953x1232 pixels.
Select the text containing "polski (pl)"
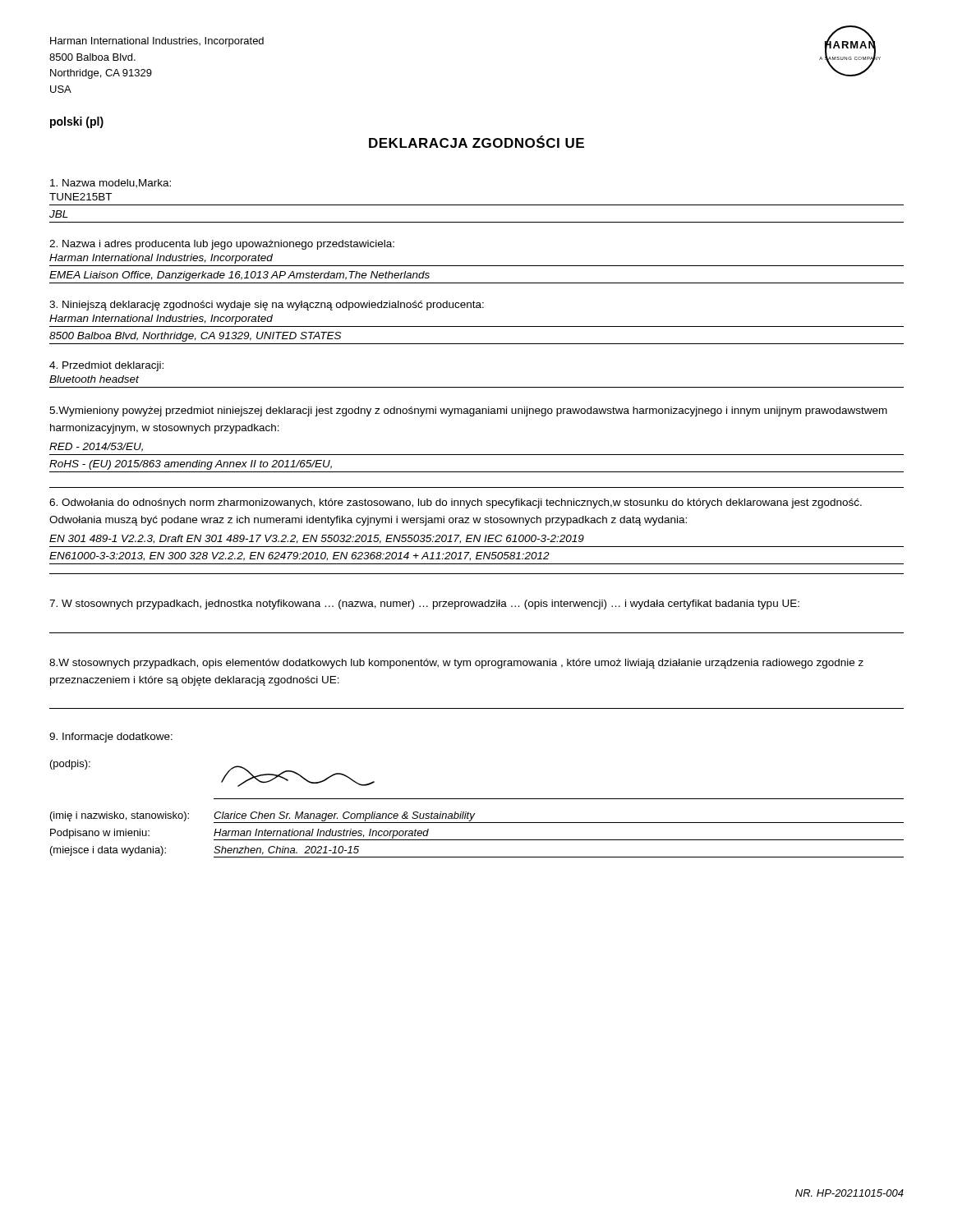click(76, 122)
